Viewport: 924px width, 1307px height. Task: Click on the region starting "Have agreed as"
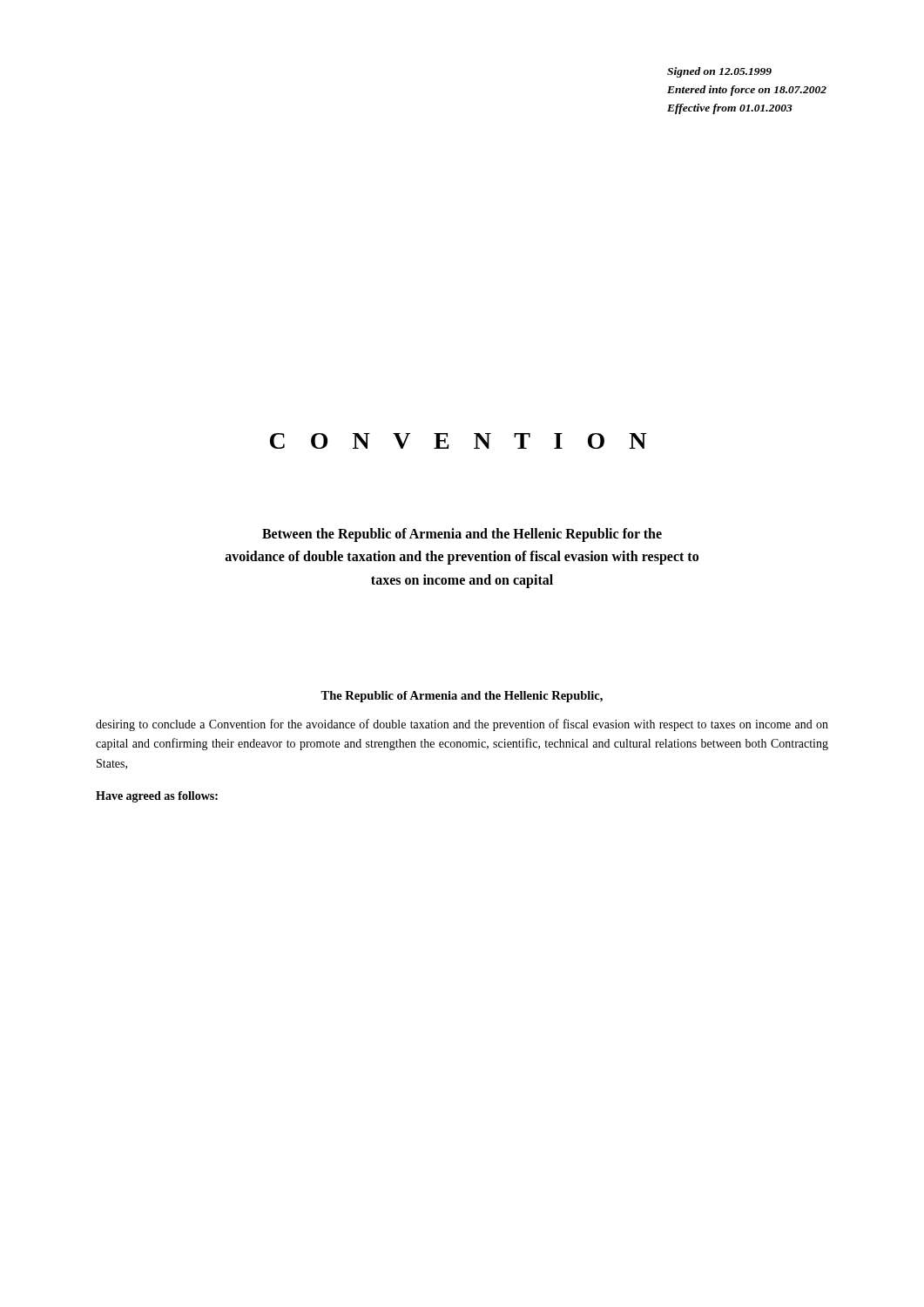tap(157, 797)
